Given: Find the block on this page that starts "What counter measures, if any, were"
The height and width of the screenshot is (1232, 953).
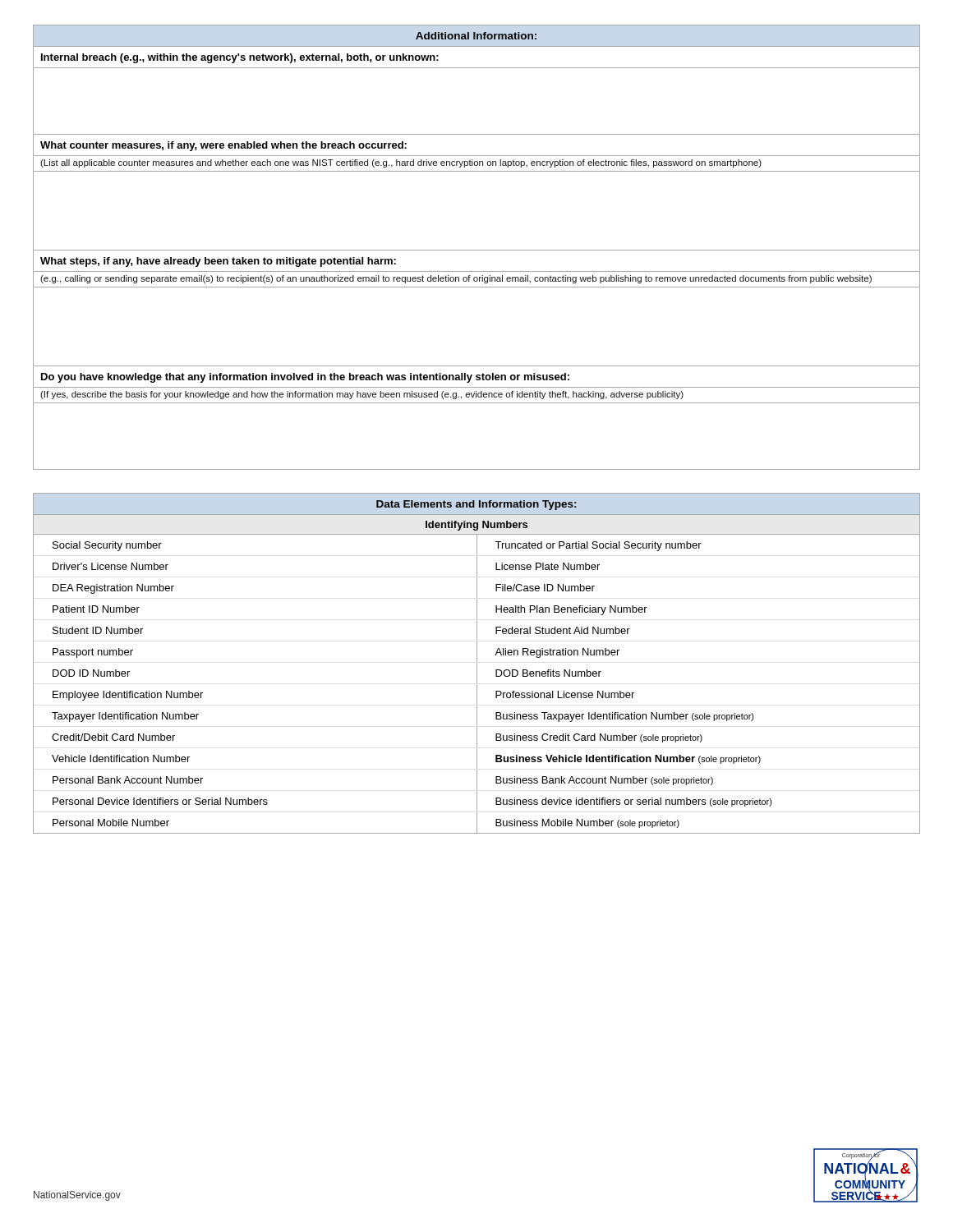Looking at the screenshot, I should click(x=224, y=145).
